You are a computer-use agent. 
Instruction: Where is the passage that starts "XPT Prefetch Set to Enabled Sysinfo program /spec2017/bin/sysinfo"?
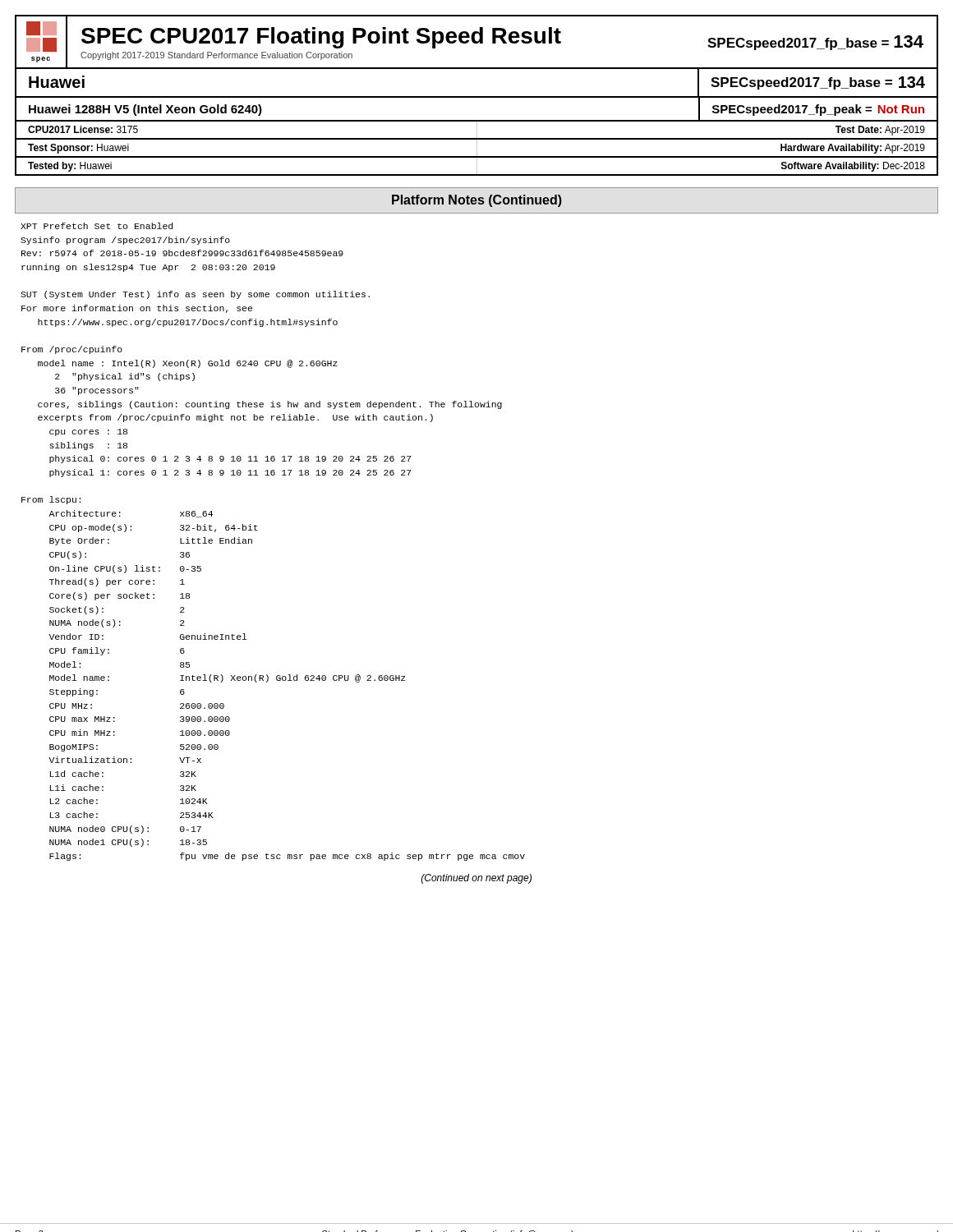[x=97, y=226]
